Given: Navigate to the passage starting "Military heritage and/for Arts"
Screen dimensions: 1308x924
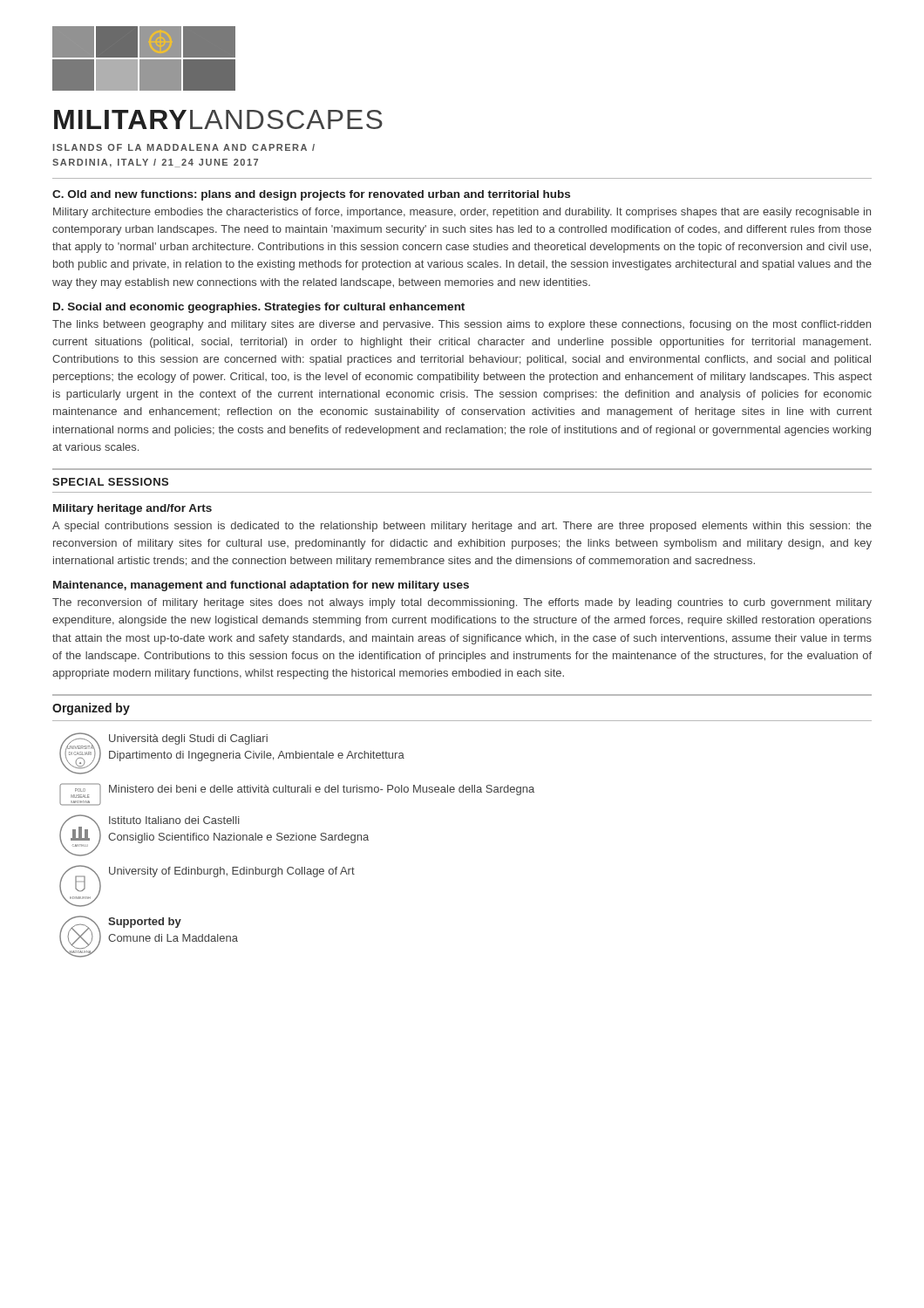Looking at the screenshot, I should coord(132,508).
